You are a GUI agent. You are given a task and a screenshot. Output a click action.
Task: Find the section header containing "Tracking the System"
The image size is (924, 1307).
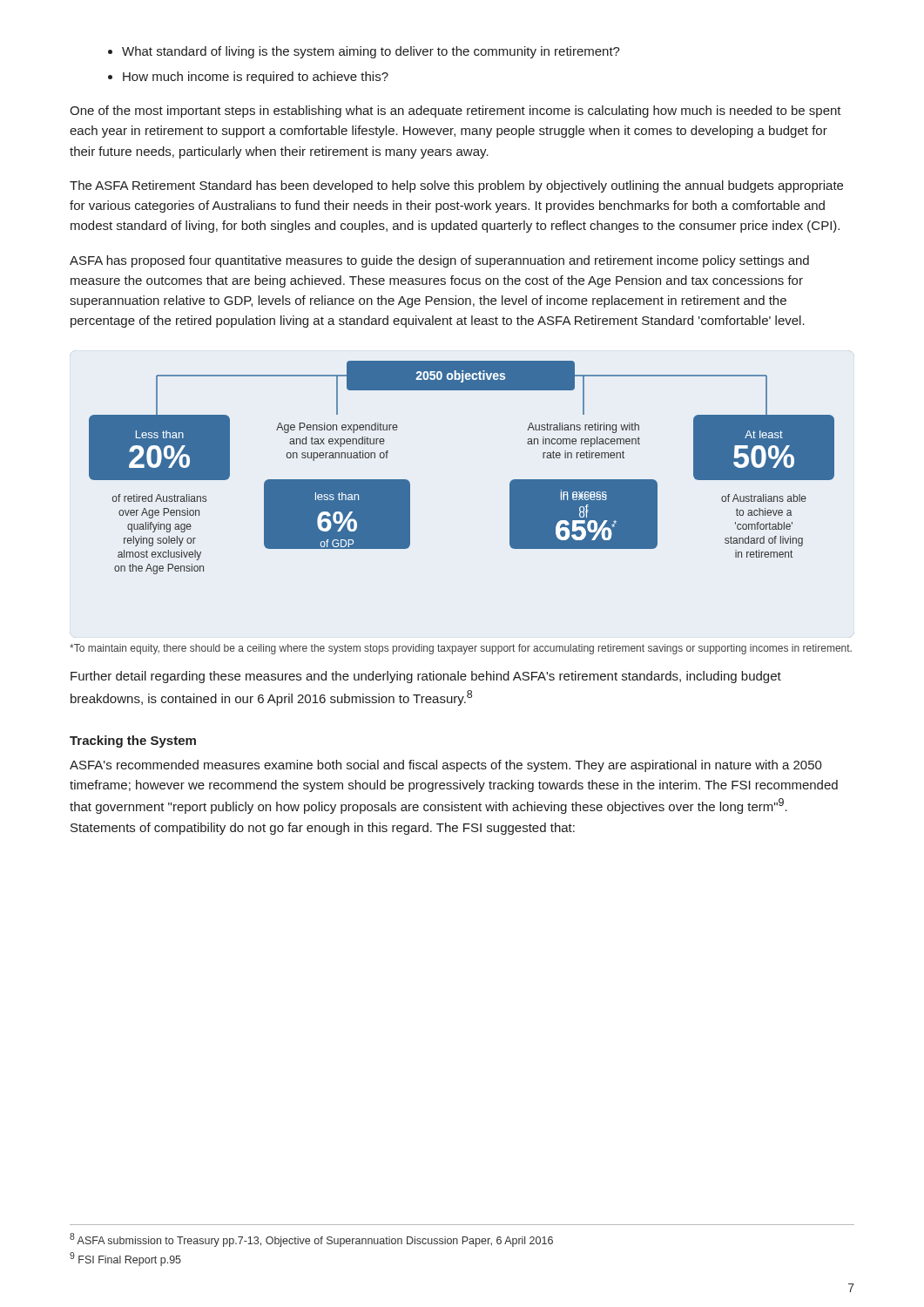pyautogui.click(x=133, y=740)
